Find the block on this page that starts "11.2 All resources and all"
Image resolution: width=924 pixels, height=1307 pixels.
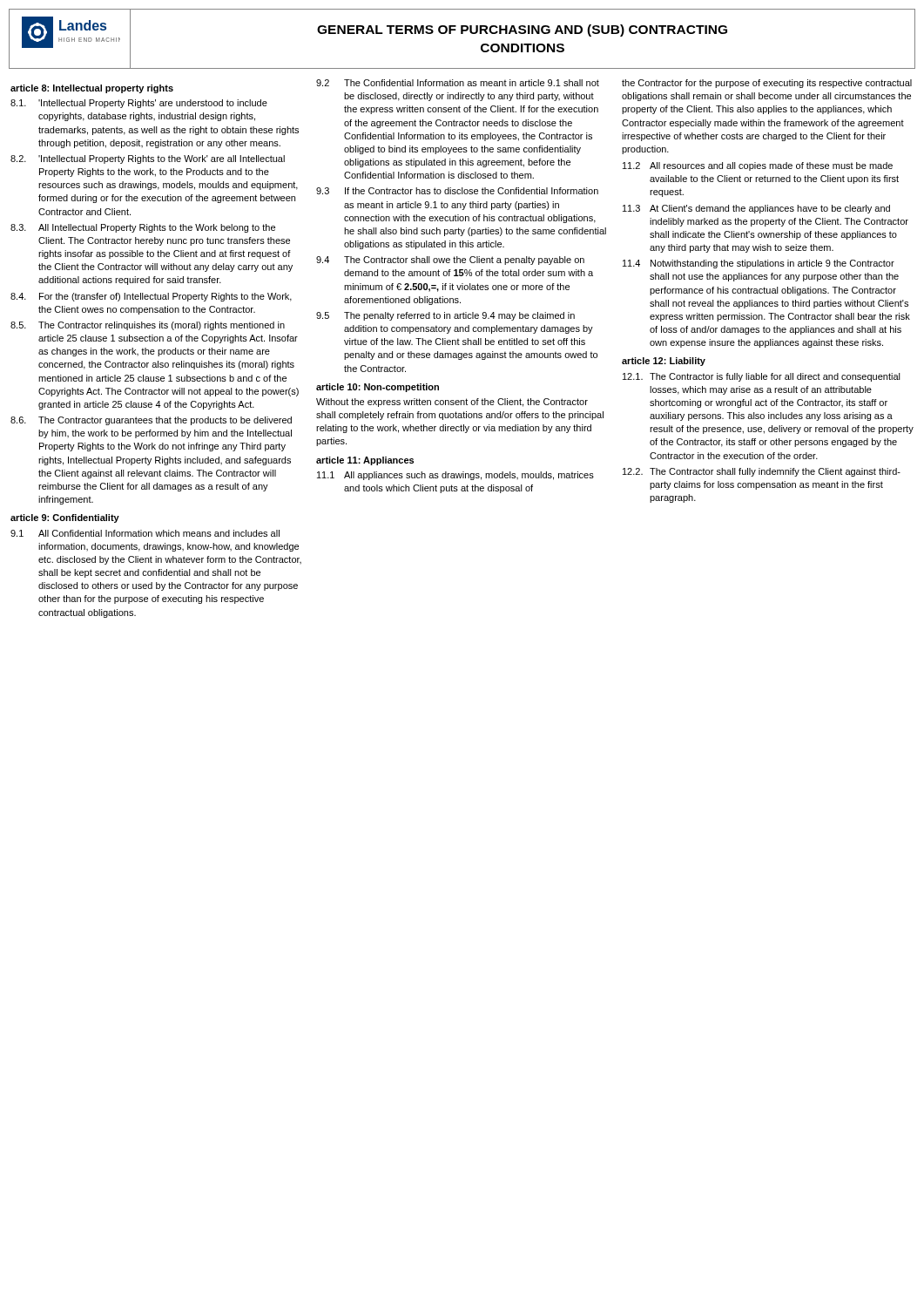(768, 179)
